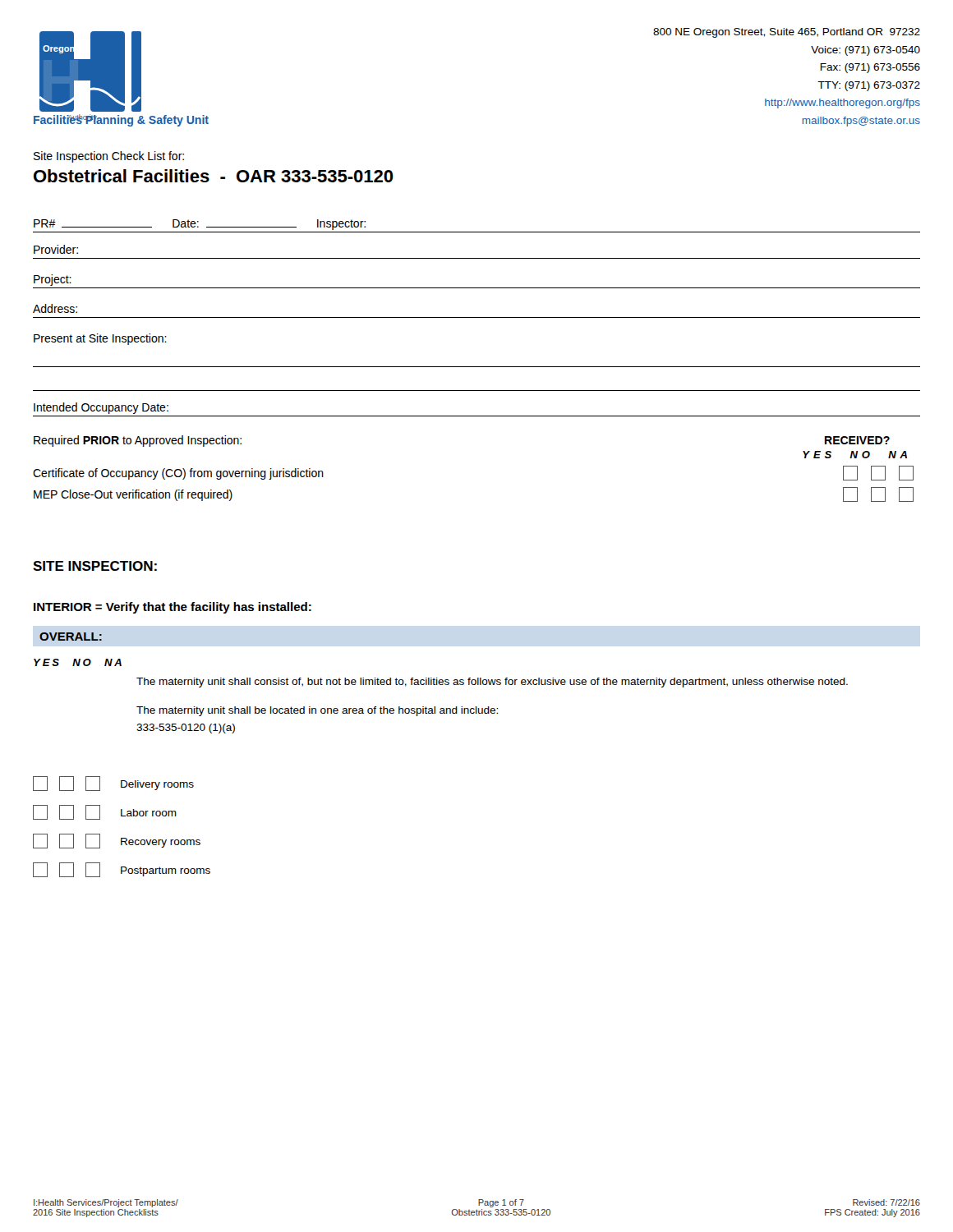Screen dimensions: 1232x953
Task: Select the text block with the text "800 NE Oregon"
Action: 787,33
